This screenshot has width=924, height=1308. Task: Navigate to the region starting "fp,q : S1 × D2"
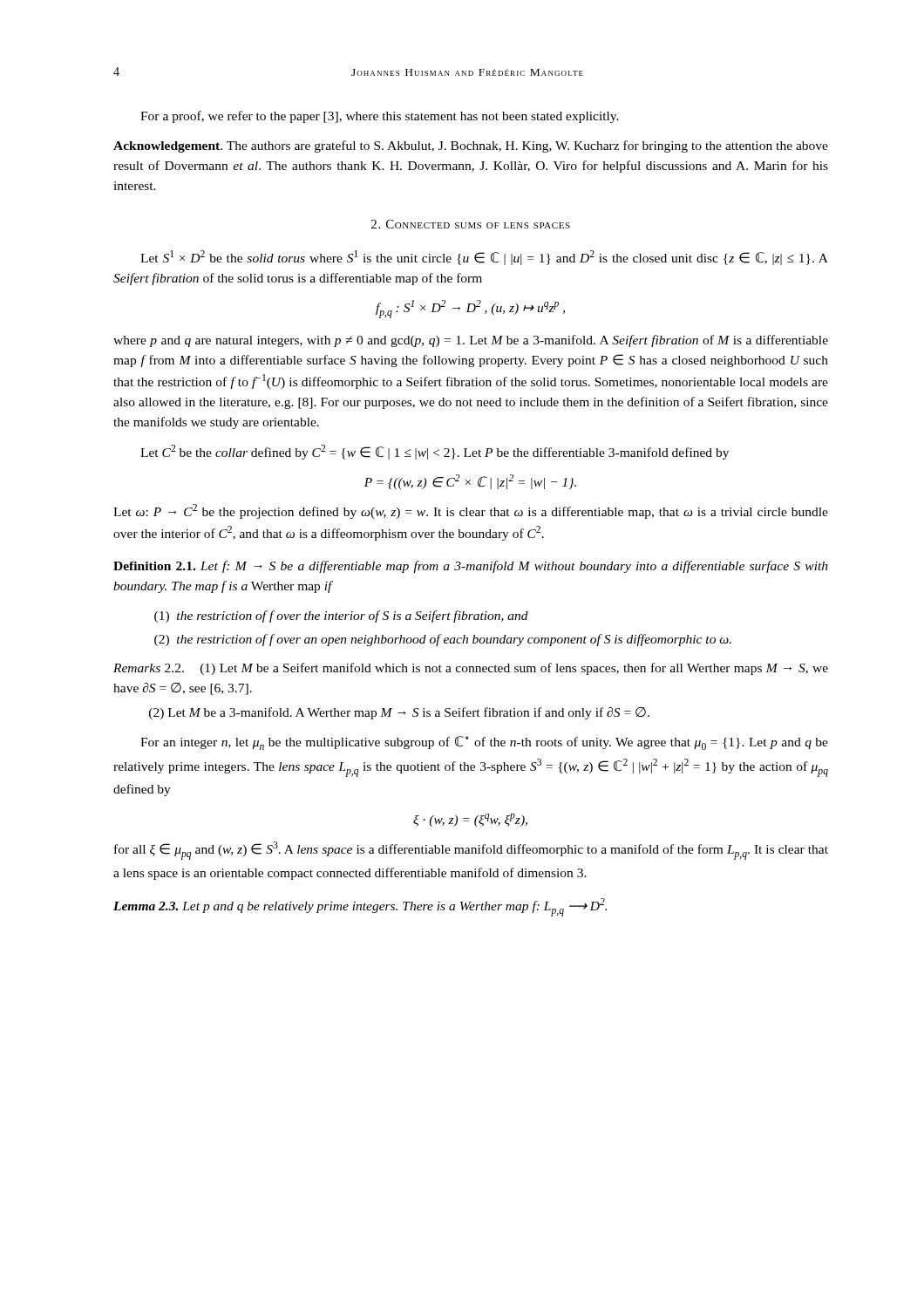tap(471, 309)
